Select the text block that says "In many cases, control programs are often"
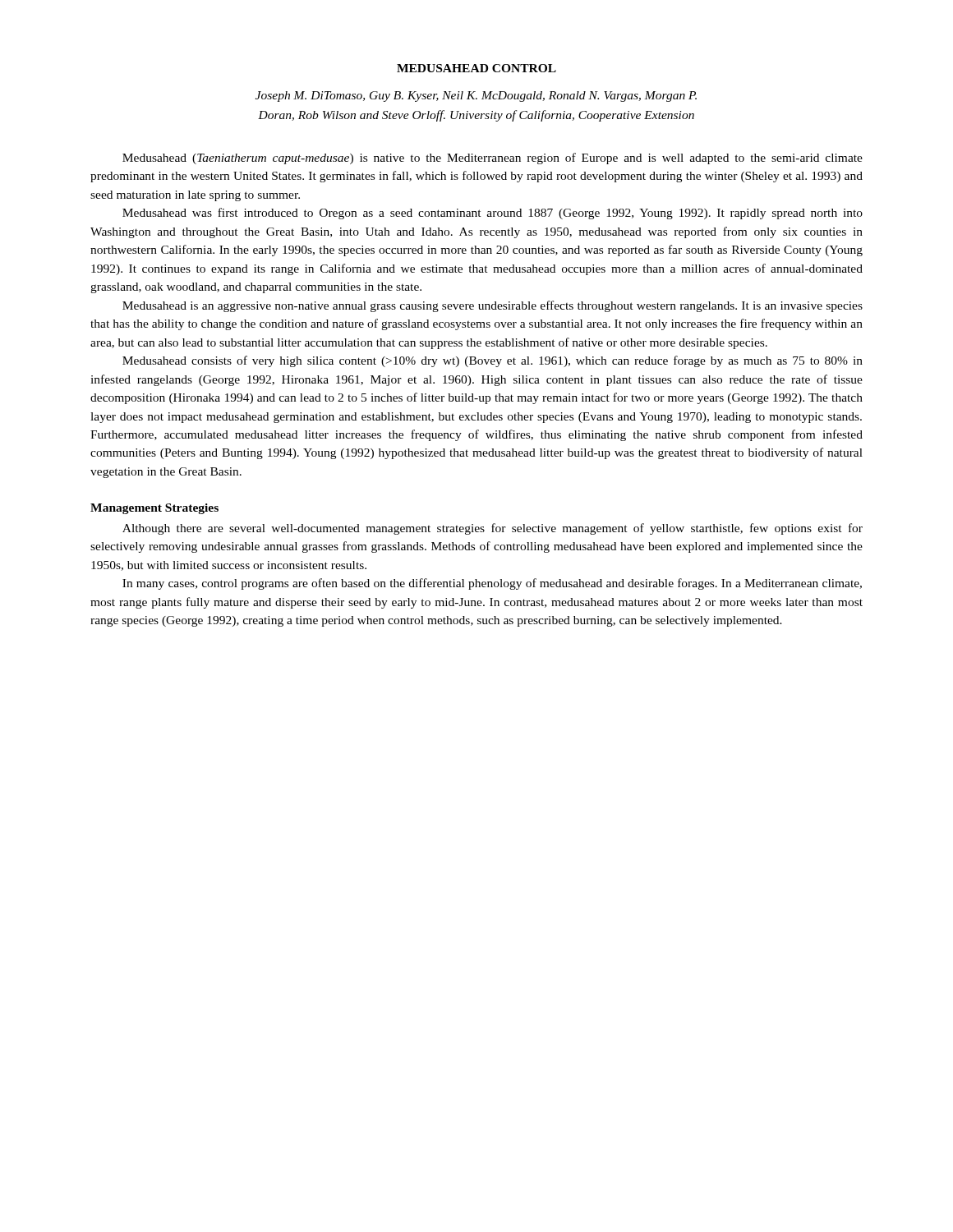Image resolution: width=953 pixels, height=1232 pixels. [x=476, y=601]
